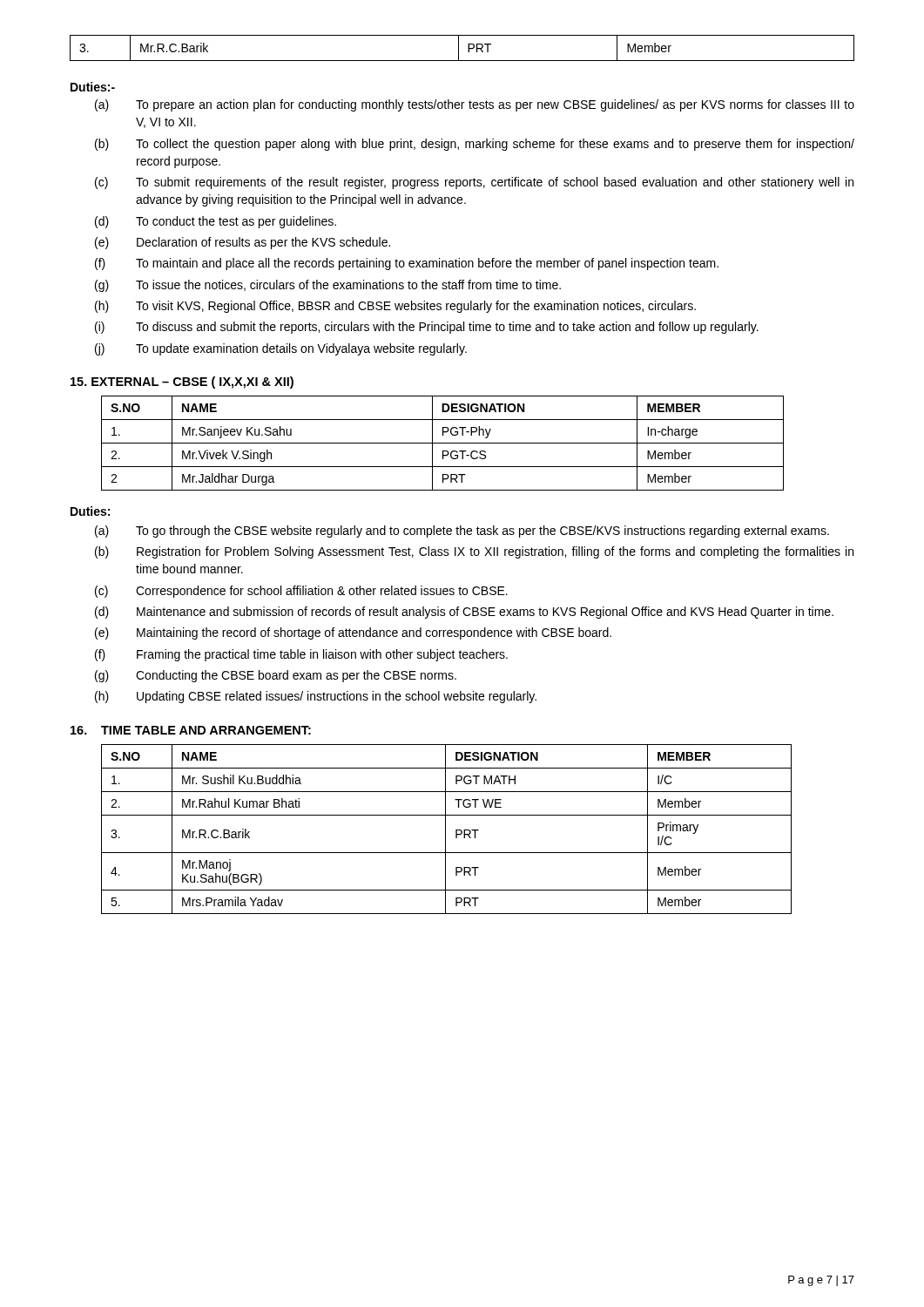Screen dimensions: 1307x924
Task: Click the section header that begins "16. TIME TABLE AND"
Action: 191,730
